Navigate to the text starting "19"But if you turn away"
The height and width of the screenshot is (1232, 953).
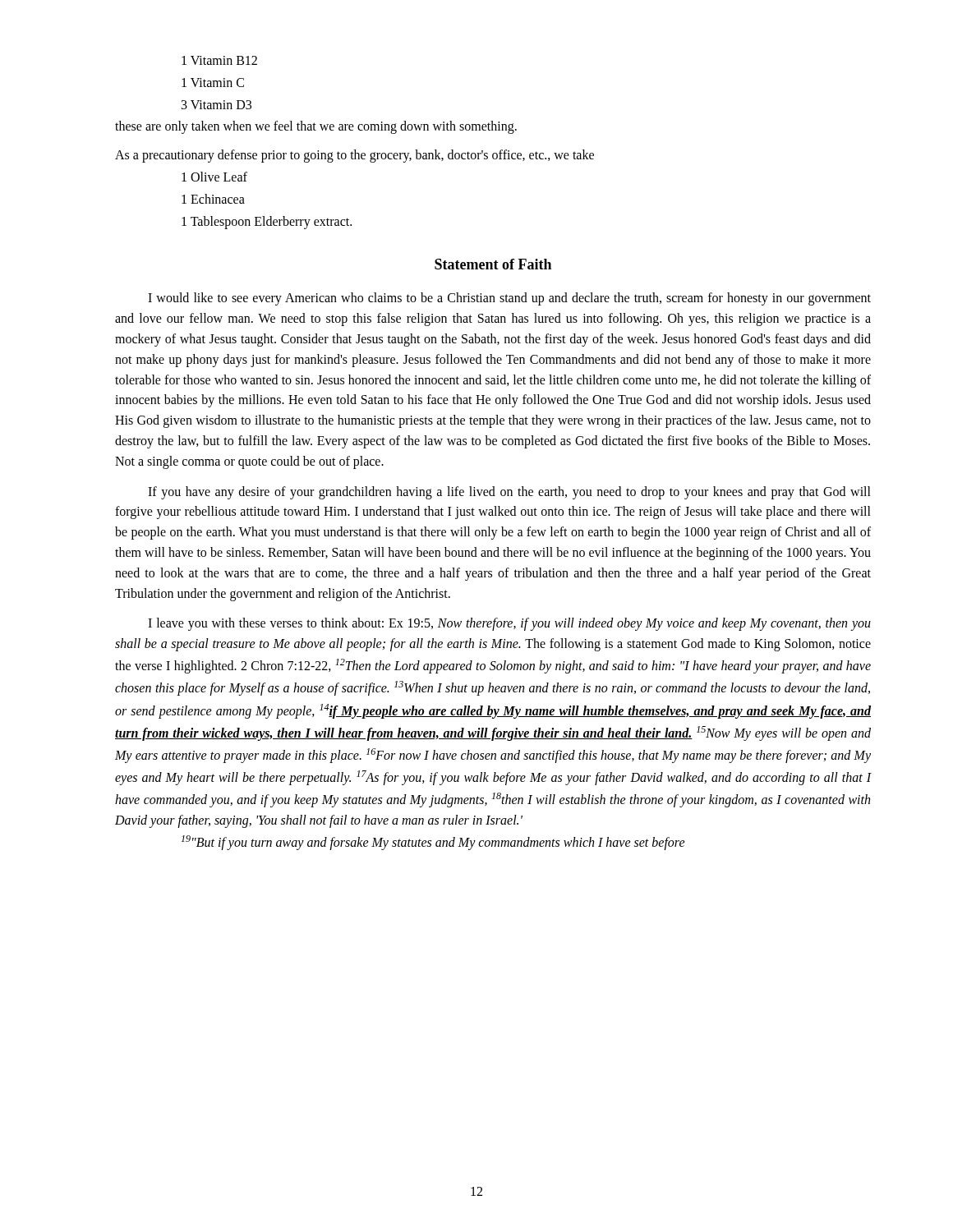(433, 841)
